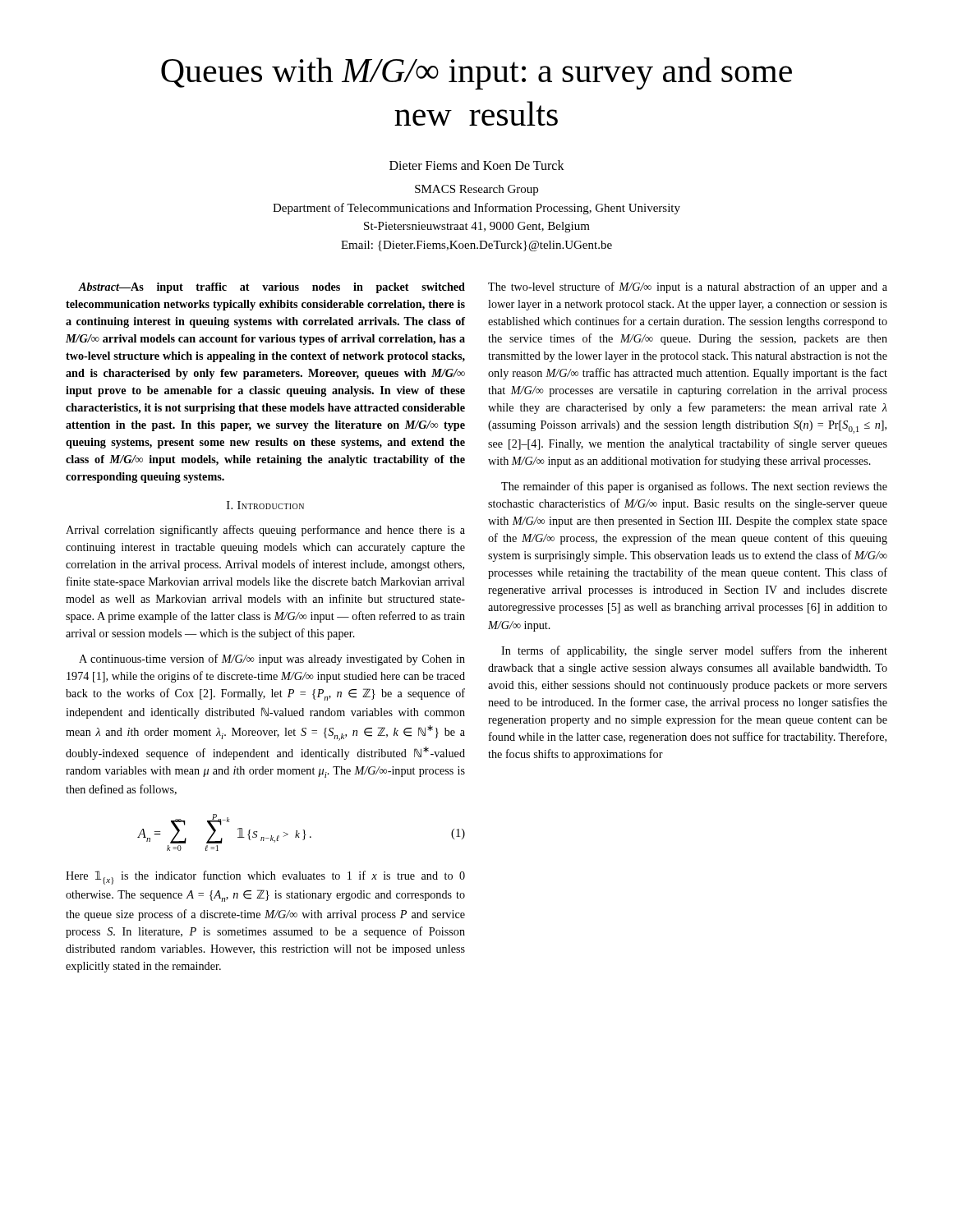Click on the passage starting "I. Introduction"
Image resolution: width=953 pixels, height=1232 pixels.
point(265,505)
